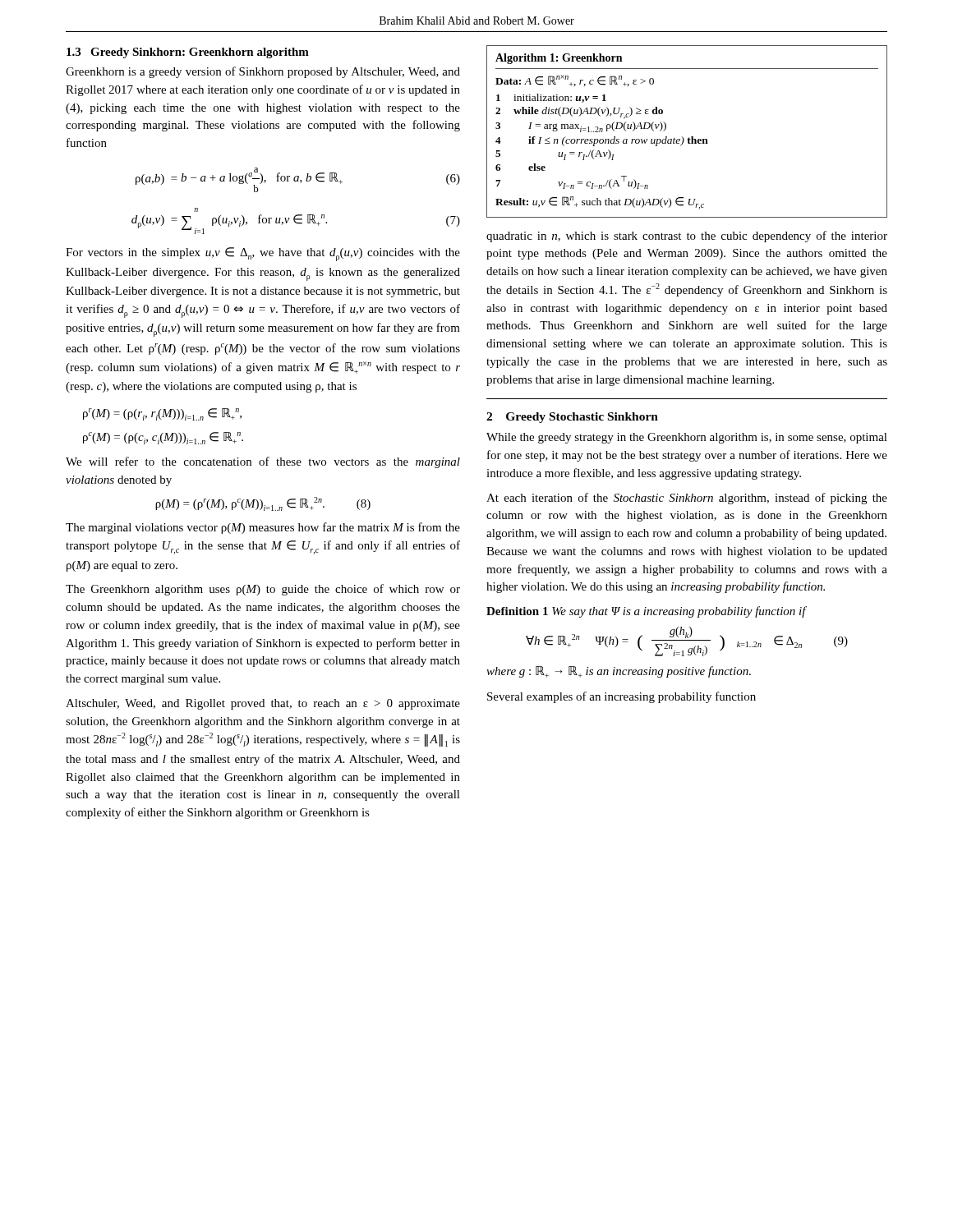Select the element starting "While the greedy strategy in"

[x=687, y=456]
